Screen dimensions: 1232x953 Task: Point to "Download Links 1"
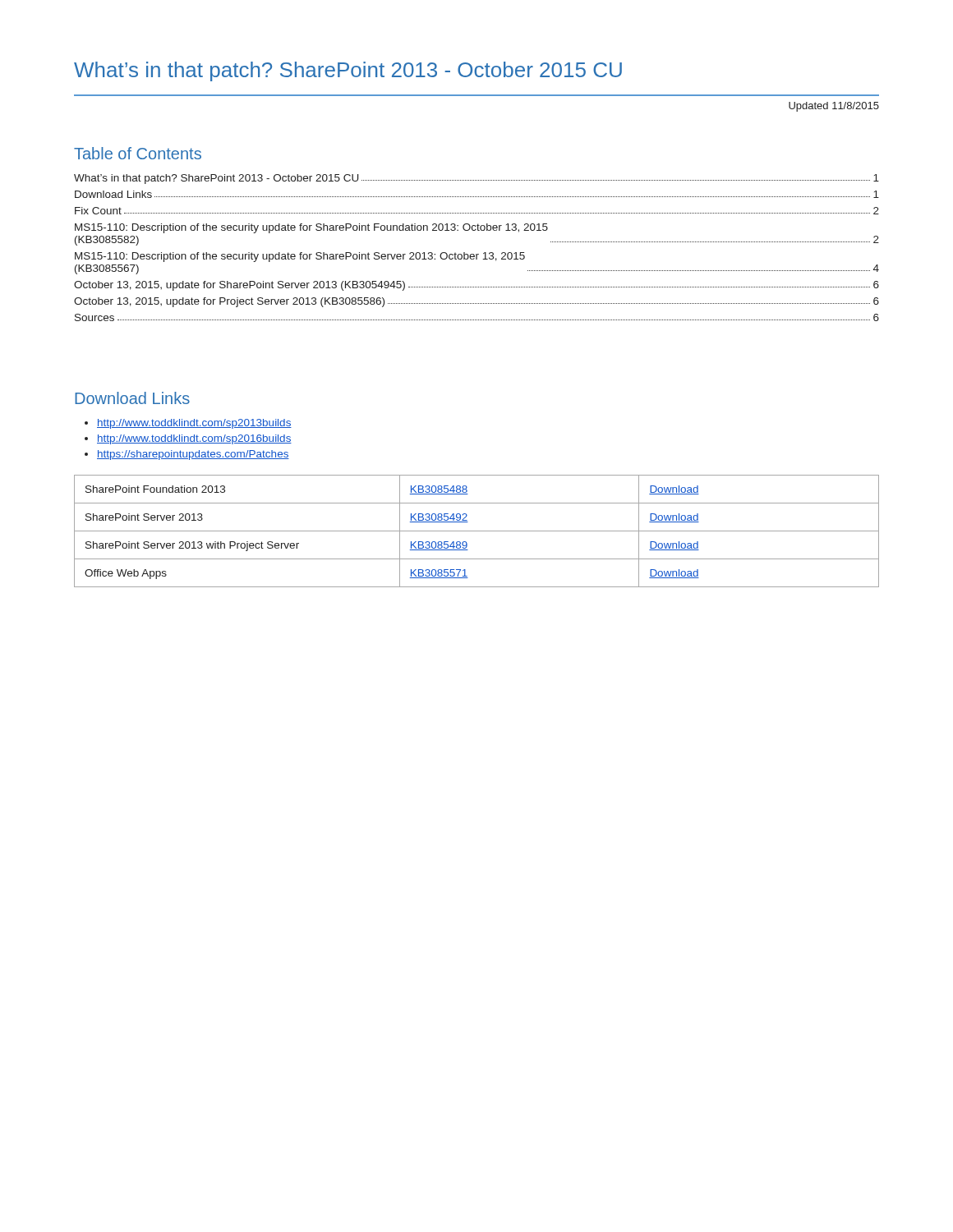click(476, 194)
